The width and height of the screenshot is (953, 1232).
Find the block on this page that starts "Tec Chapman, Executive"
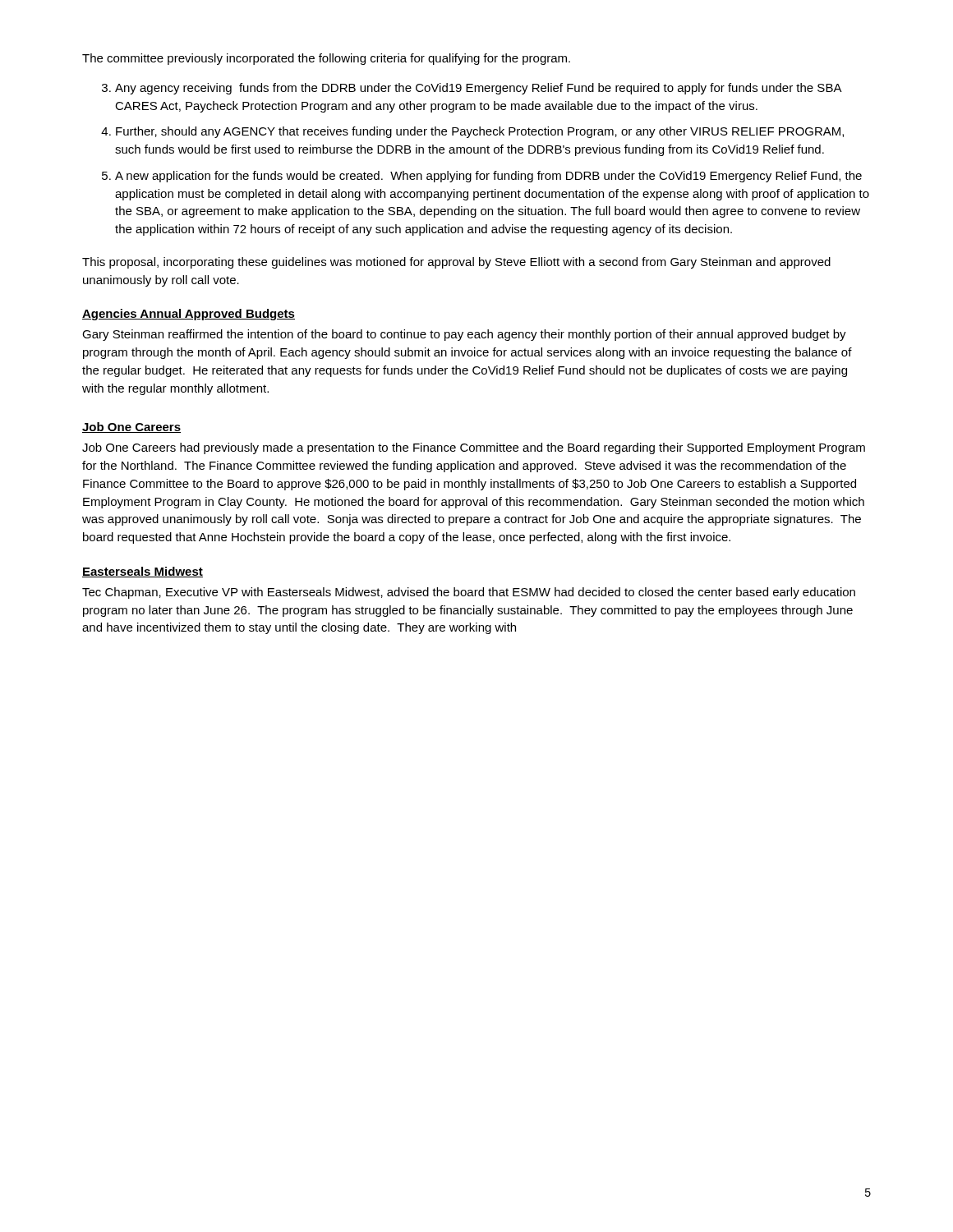pyautogui.click(x=469, y=609)
